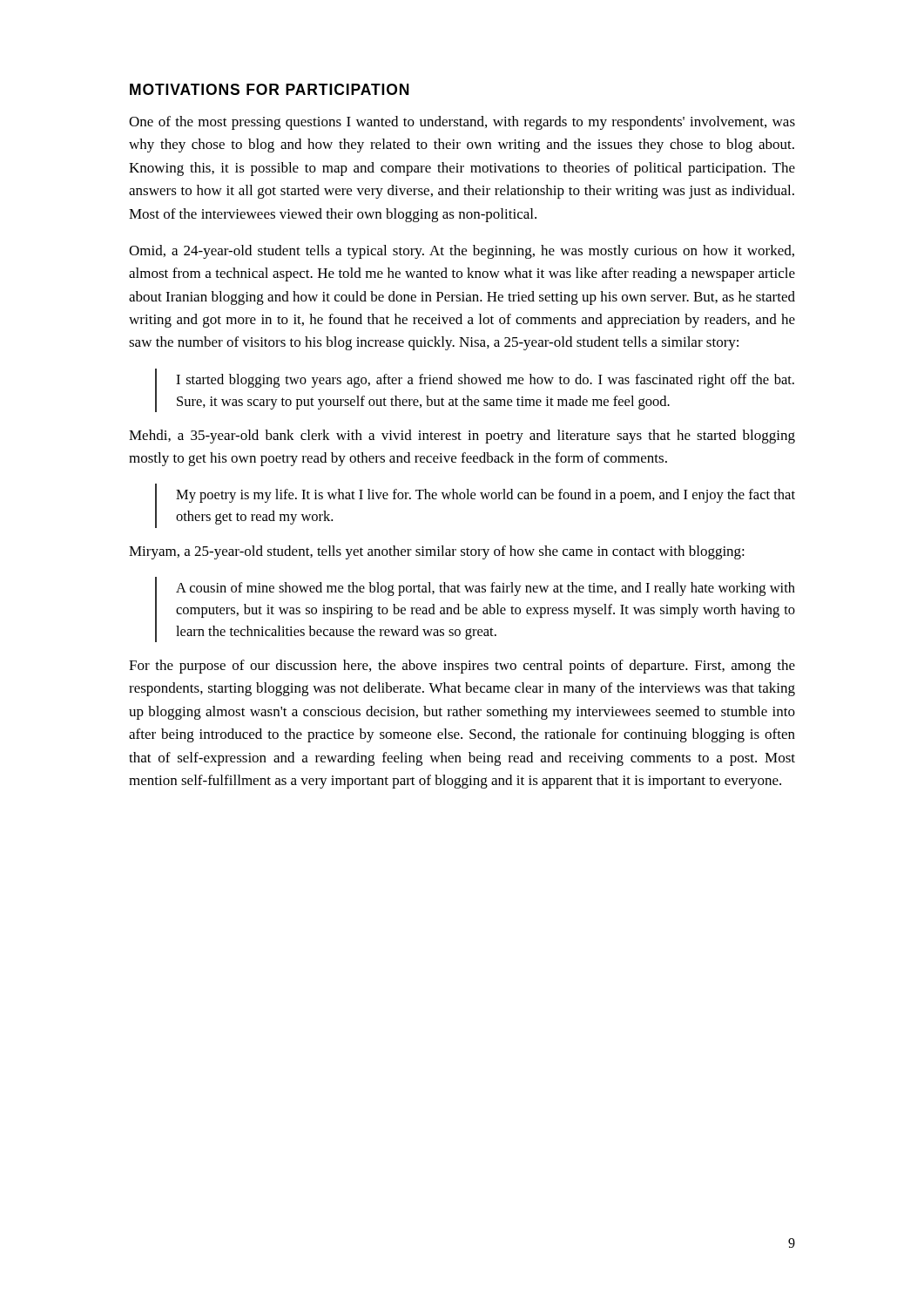Find the region starting "One of the most pressing"
Viewport: 924px width, 1307px height.
(462, 168)
